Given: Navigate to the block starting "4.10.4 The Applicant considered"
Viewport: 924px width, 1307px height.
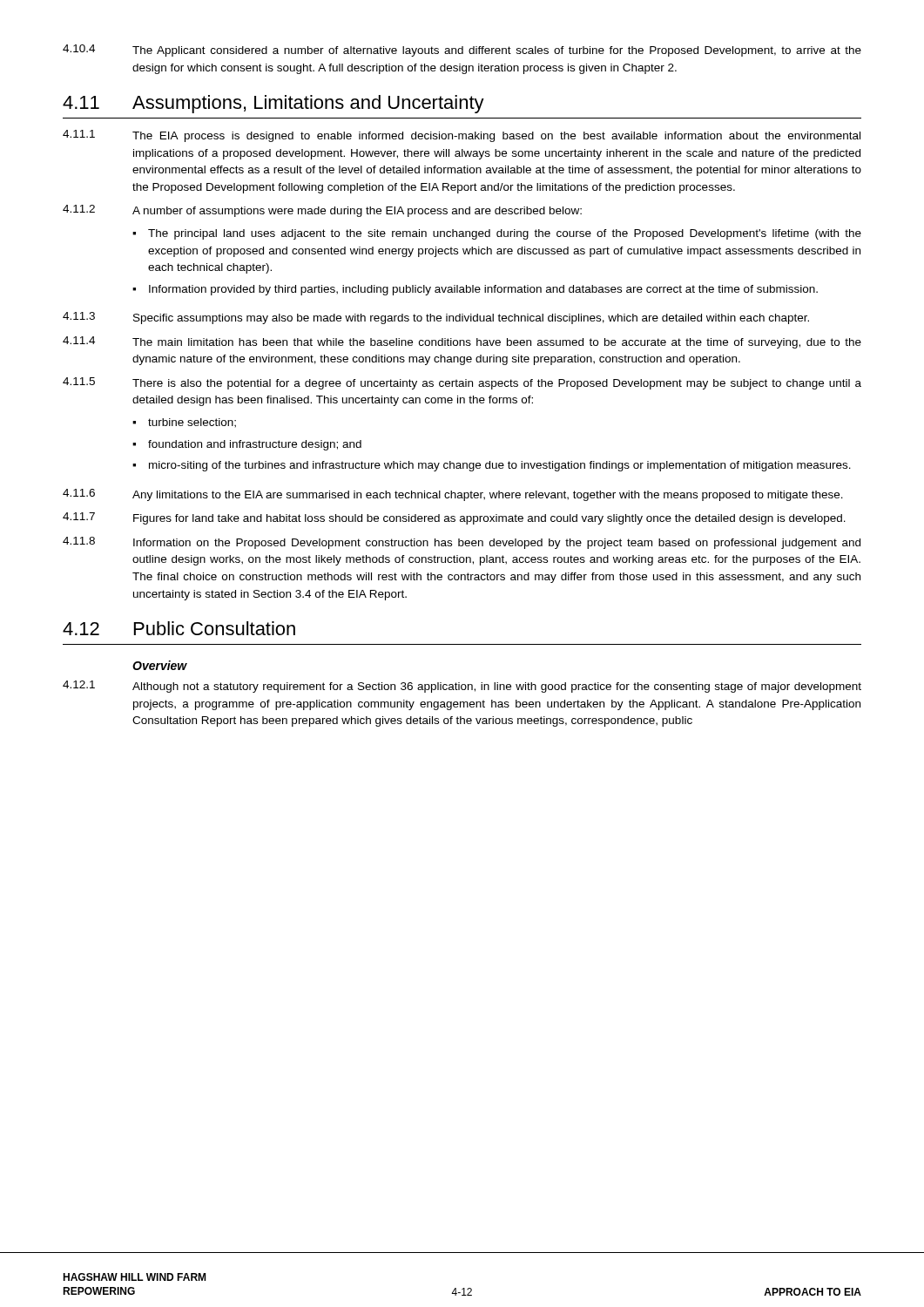Looking at the screenshot, I should coord(462,59).
